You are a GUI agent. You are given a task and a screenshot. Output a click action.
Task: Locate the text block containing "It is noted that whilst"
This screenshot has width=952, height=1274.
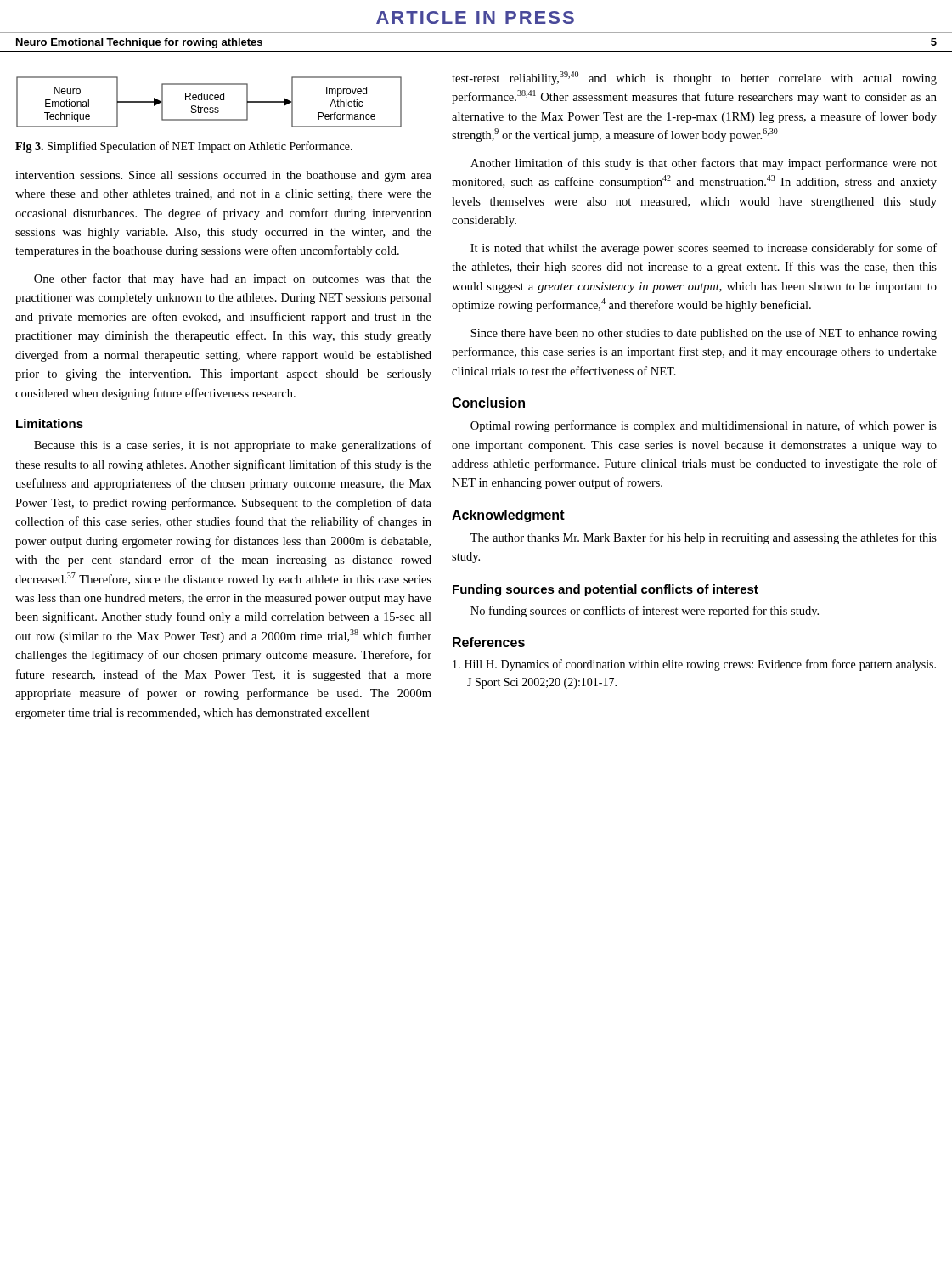click(694, 277)
